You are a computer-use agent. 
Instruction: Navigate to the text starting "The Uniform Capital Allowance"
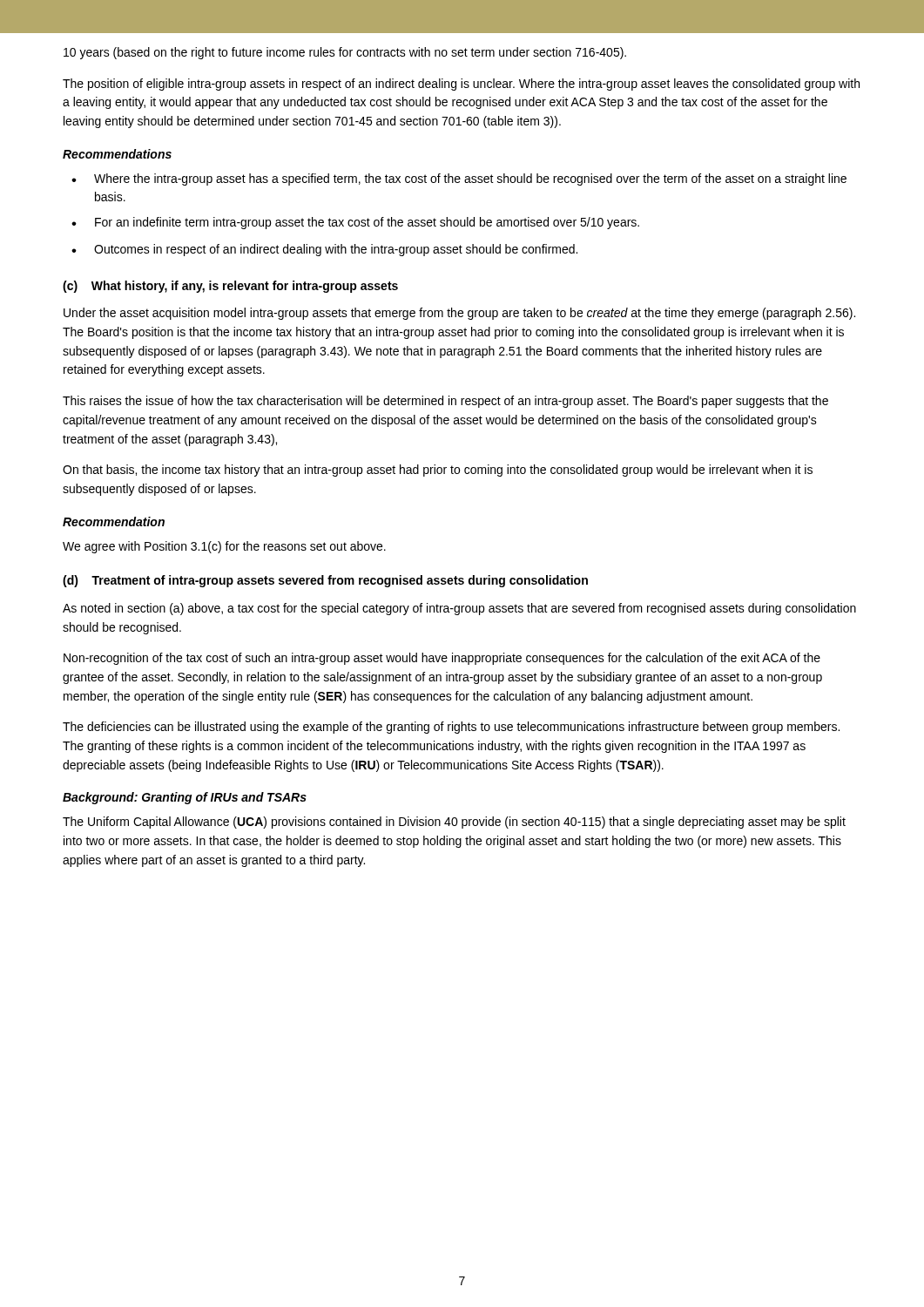(454, 841)
